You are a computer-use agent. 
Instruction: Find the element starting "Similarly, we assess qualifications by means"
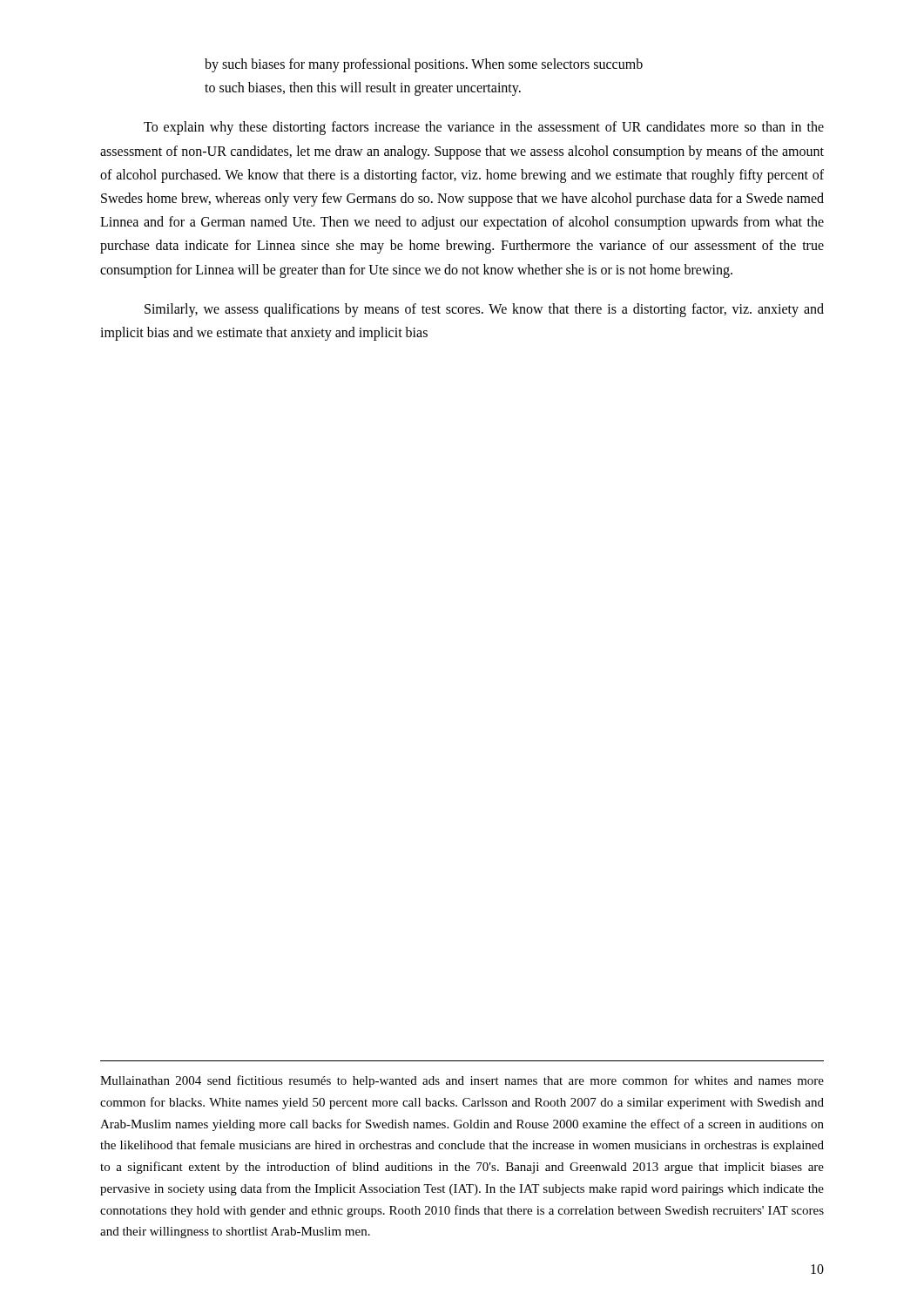[x=462, y=321]
